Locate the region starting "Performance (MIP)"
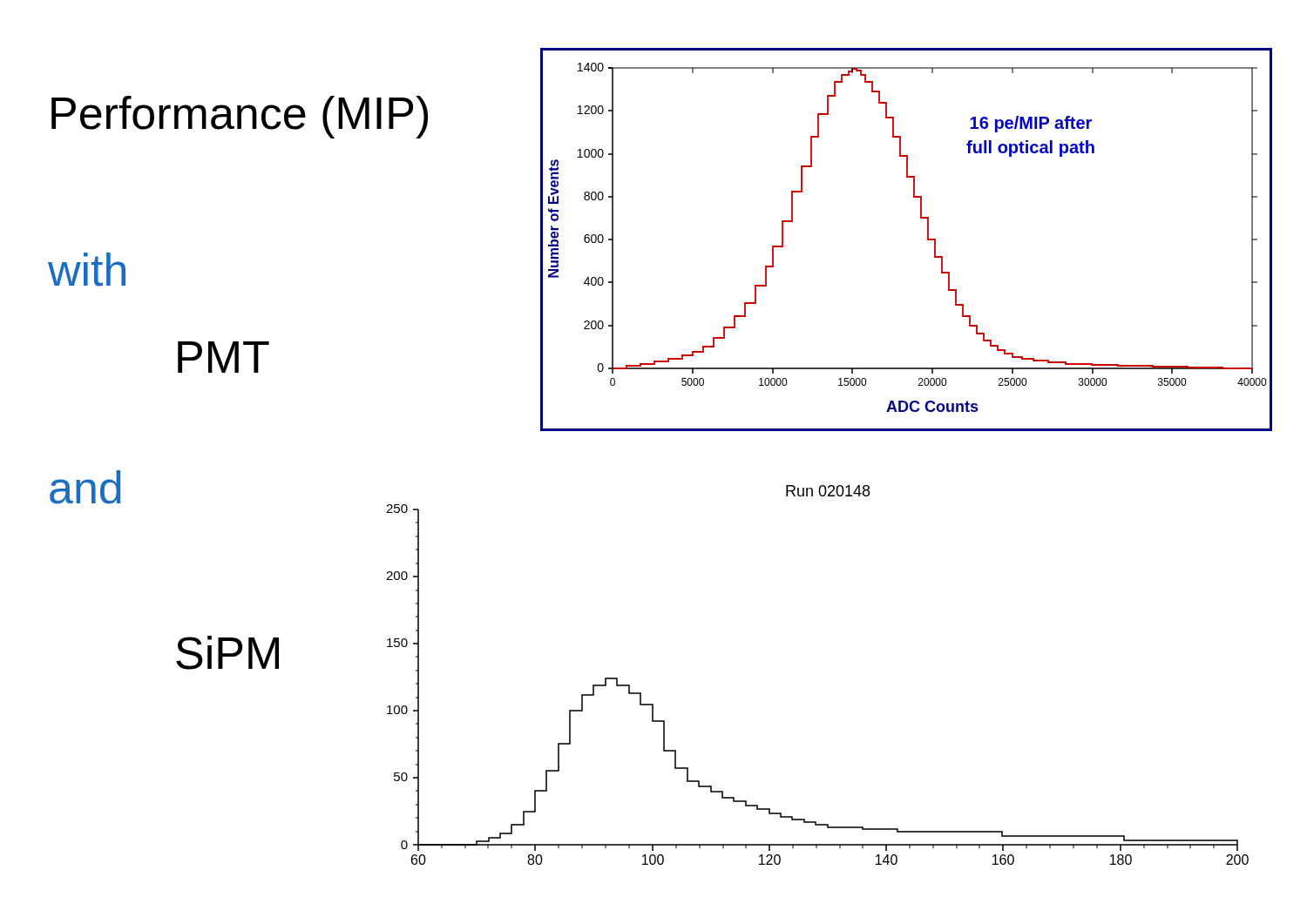1307x924 pixels. tap(239, 113)
